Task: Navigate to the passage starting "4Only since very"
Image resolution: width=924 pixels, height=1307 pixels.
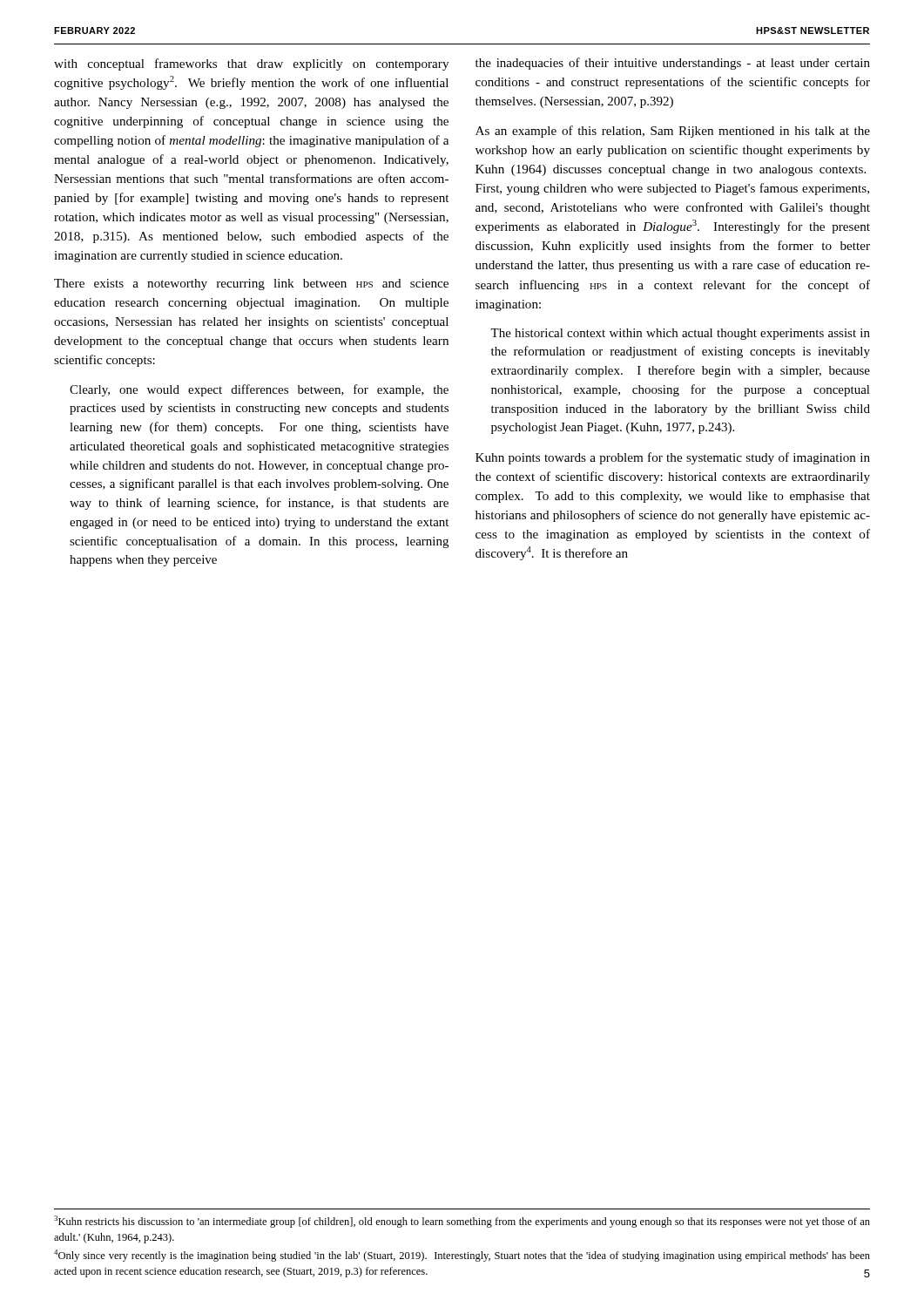Action: pos(462,1264)
